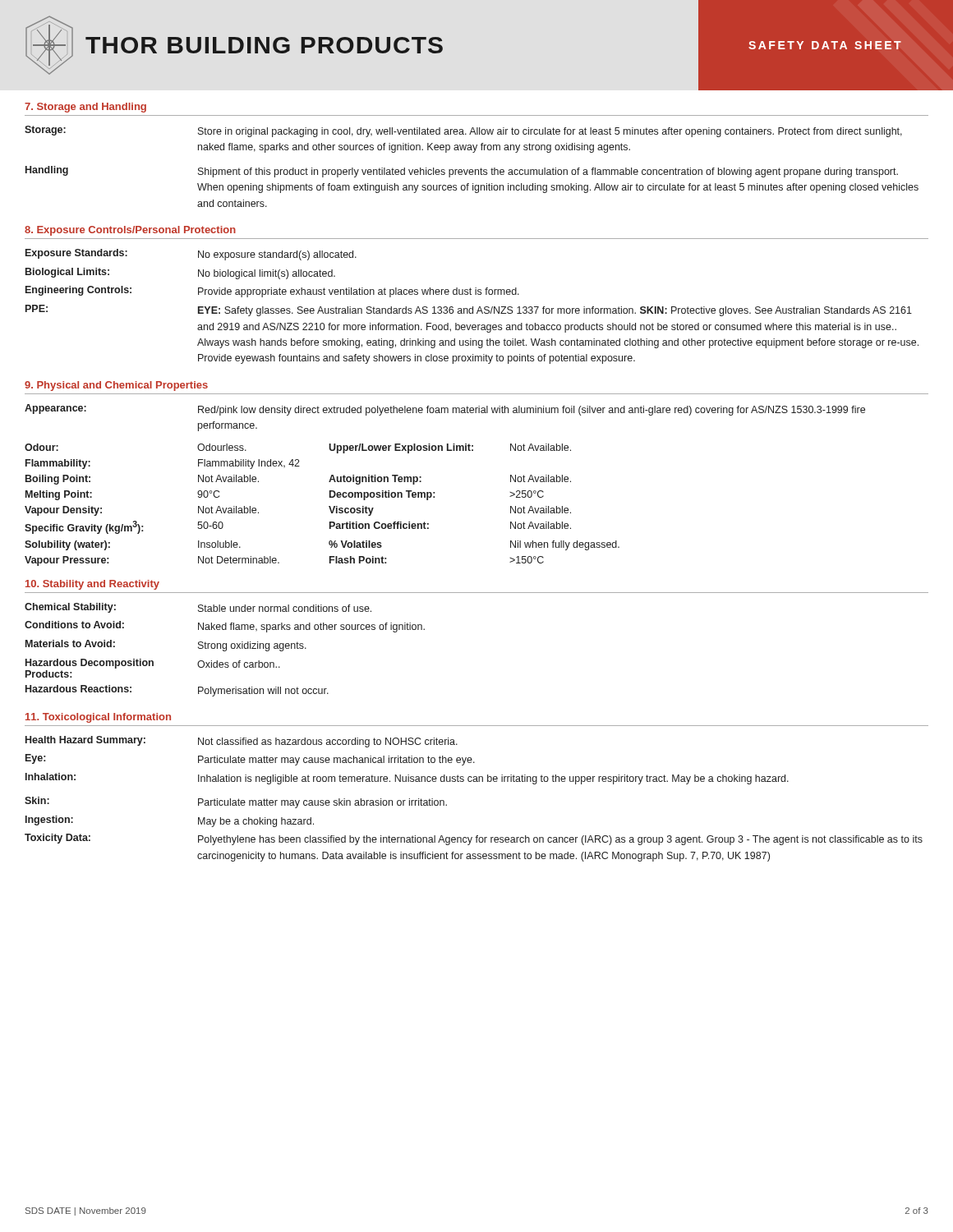Click on the table containing "Odour: Odourless. Upper/Lower Explosion"
The width and height of the screenshot is (953, 1232).
coord(476,504)
